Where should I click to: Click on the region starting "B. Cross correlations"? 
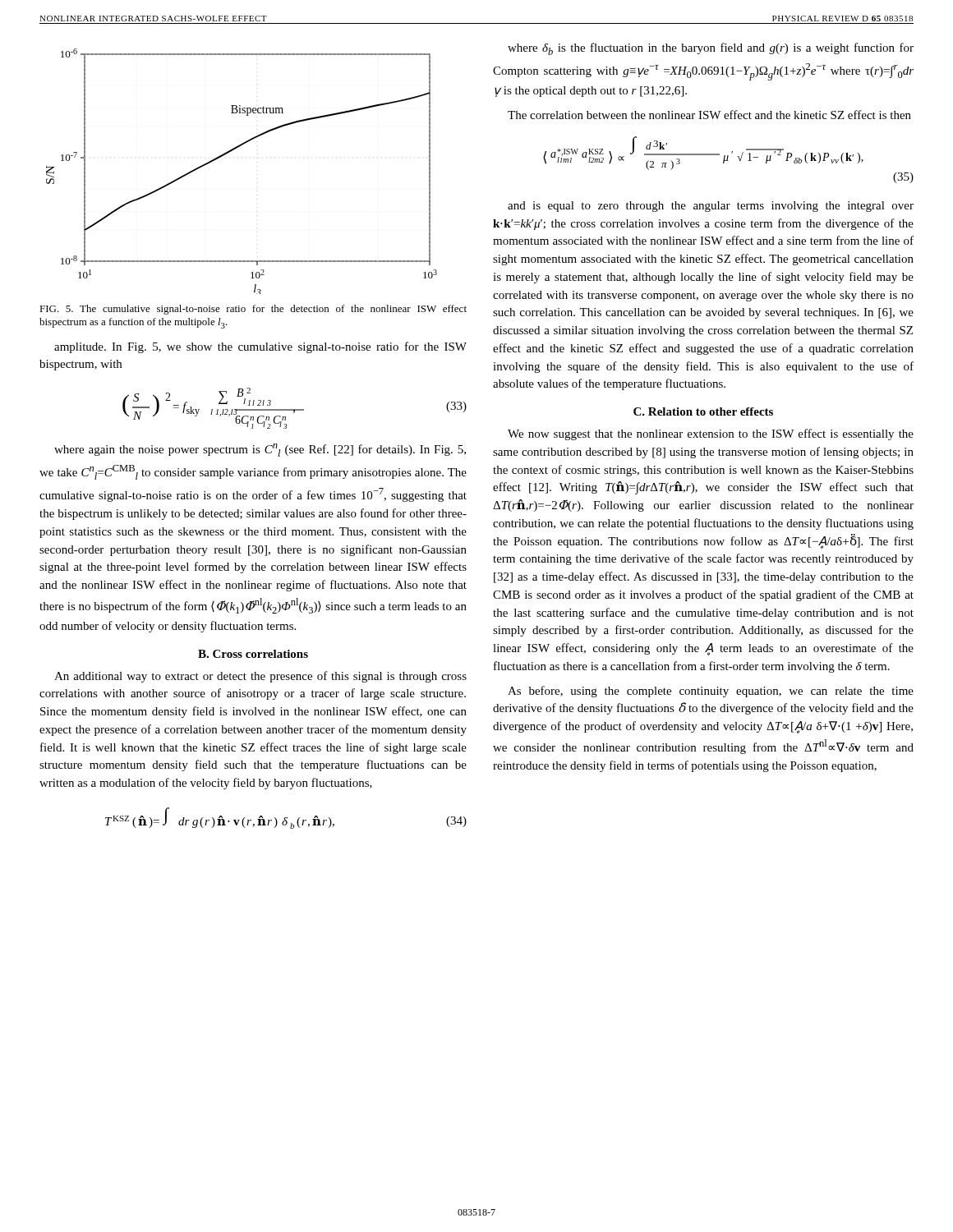253,654
